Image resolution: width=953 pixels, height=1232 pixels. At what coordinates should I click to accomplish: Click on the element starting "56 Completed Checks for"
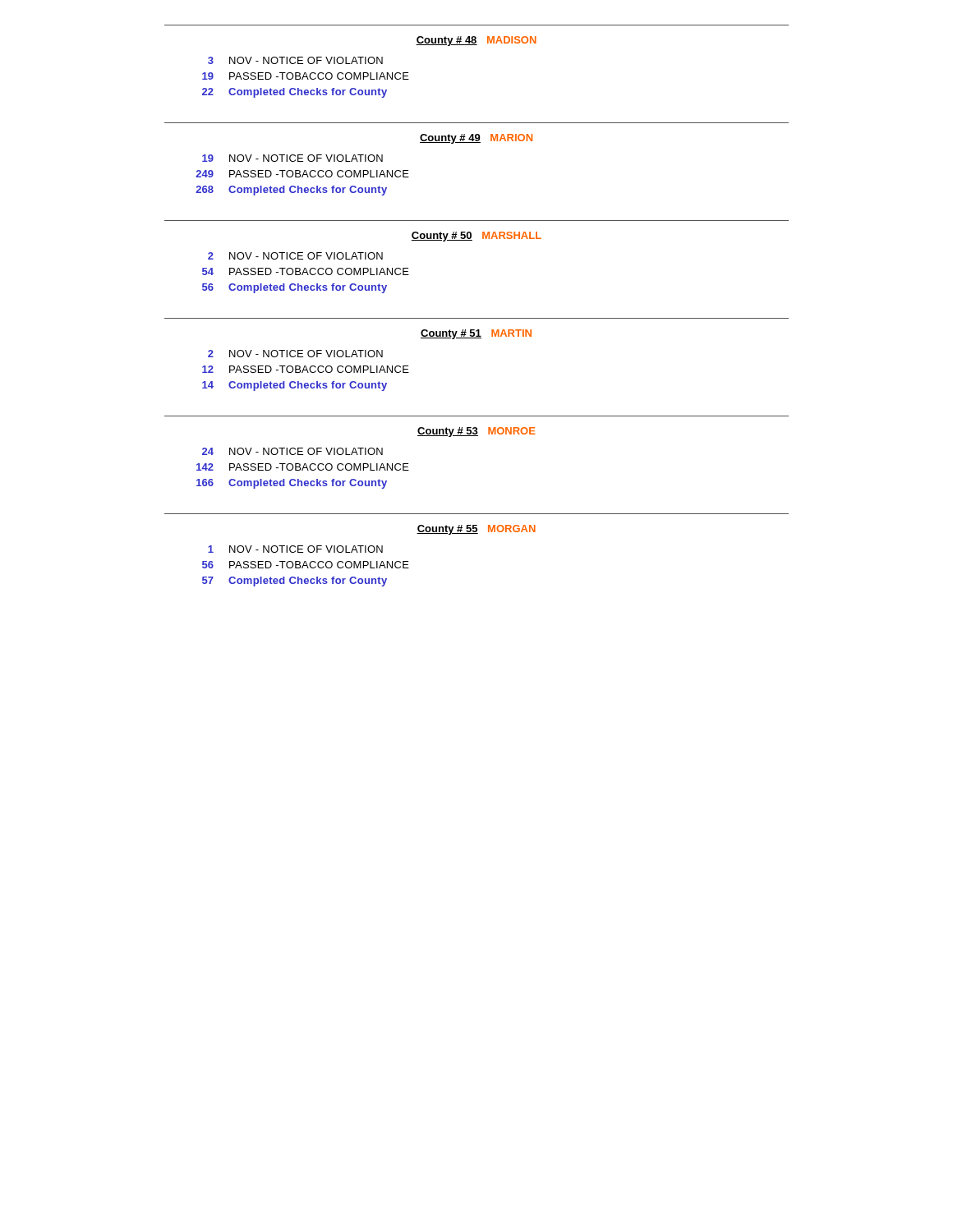tap(276, 287)
